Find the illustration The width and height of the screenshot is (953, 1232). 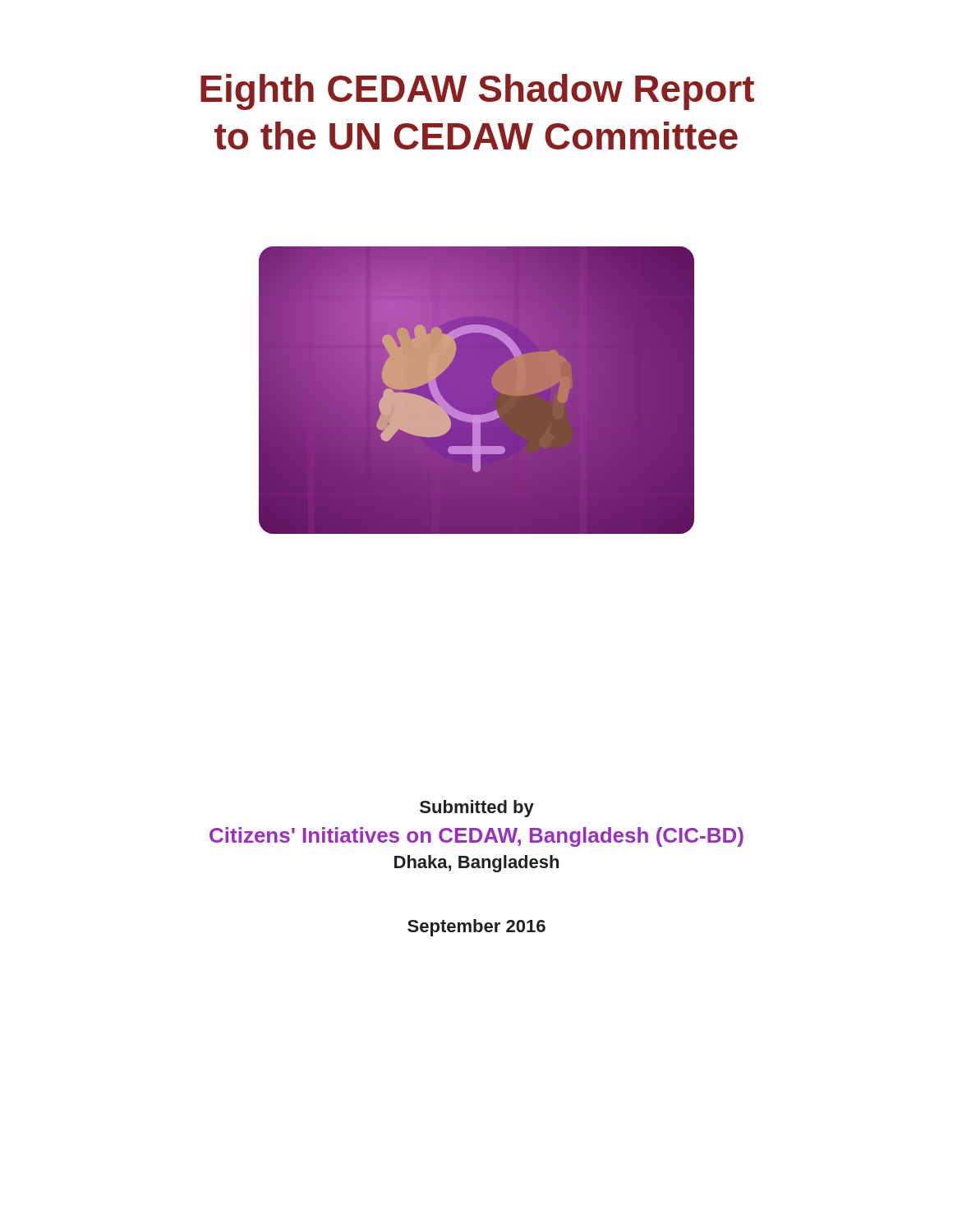coord(476,390)
